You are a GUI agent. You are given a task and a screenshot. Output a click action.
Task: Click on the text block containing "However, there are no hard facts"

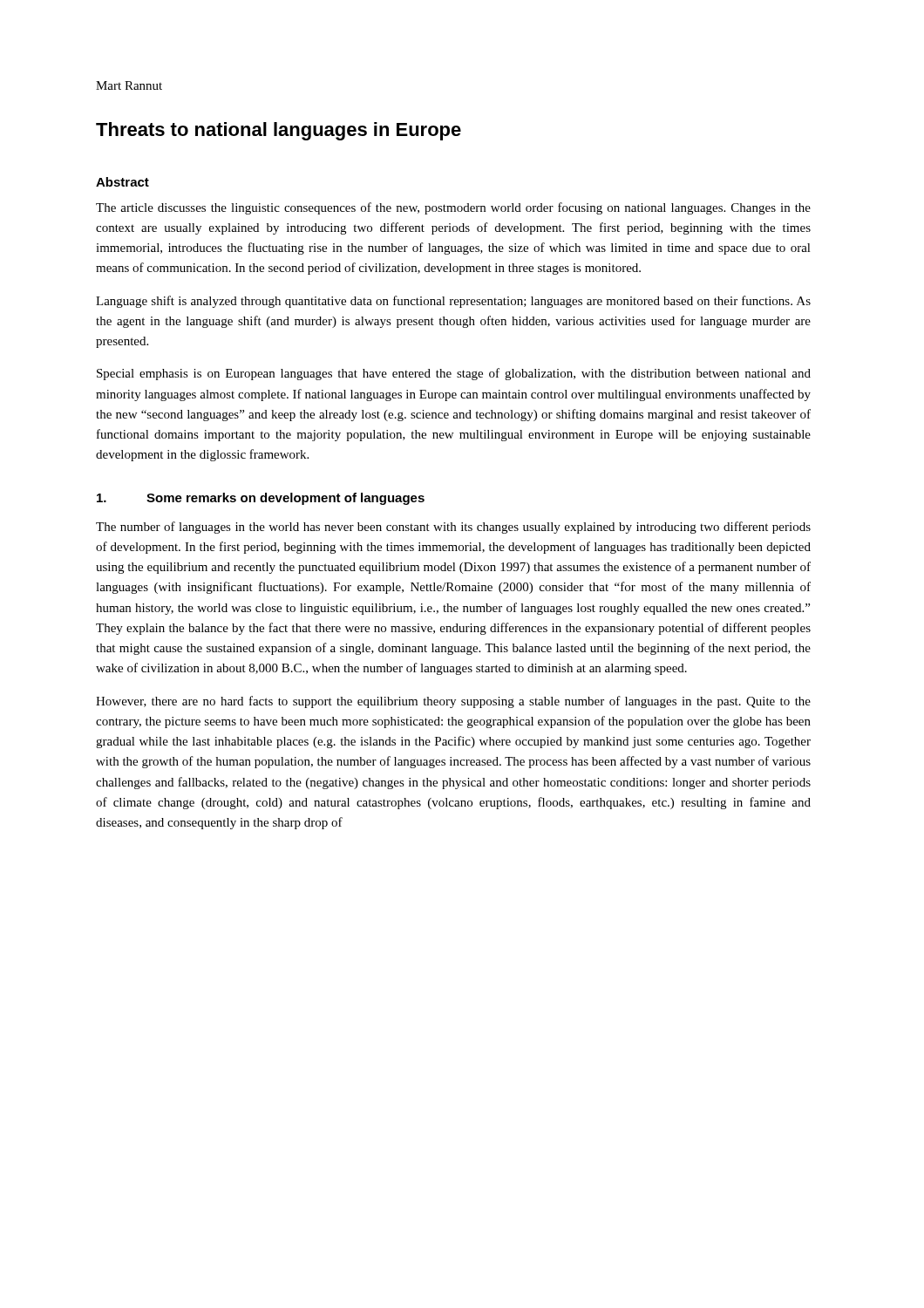[x=453, y=762]
